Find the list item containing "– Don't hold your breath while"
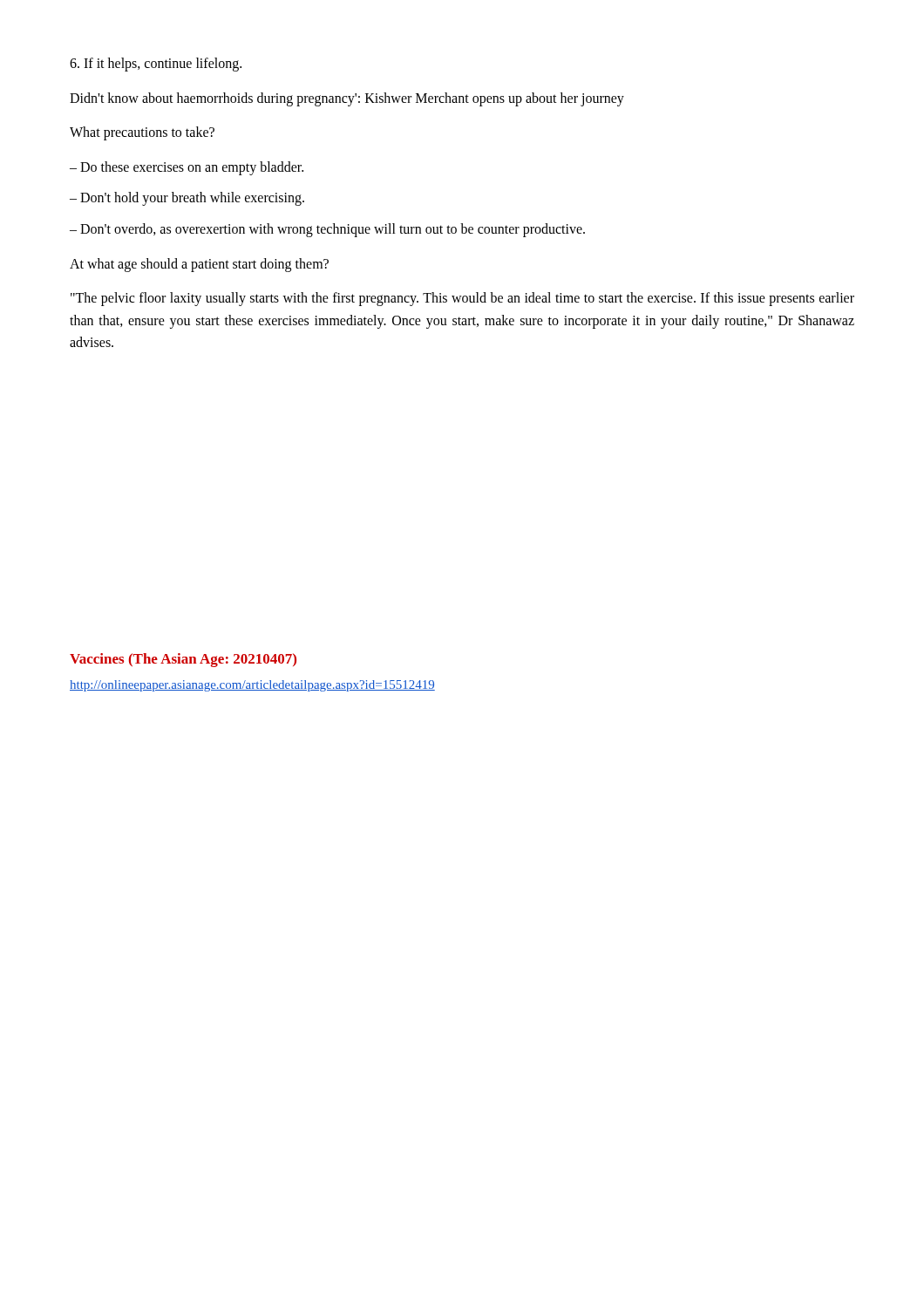The width and height of the screenshot is (924, 1308). pos(187,198)
